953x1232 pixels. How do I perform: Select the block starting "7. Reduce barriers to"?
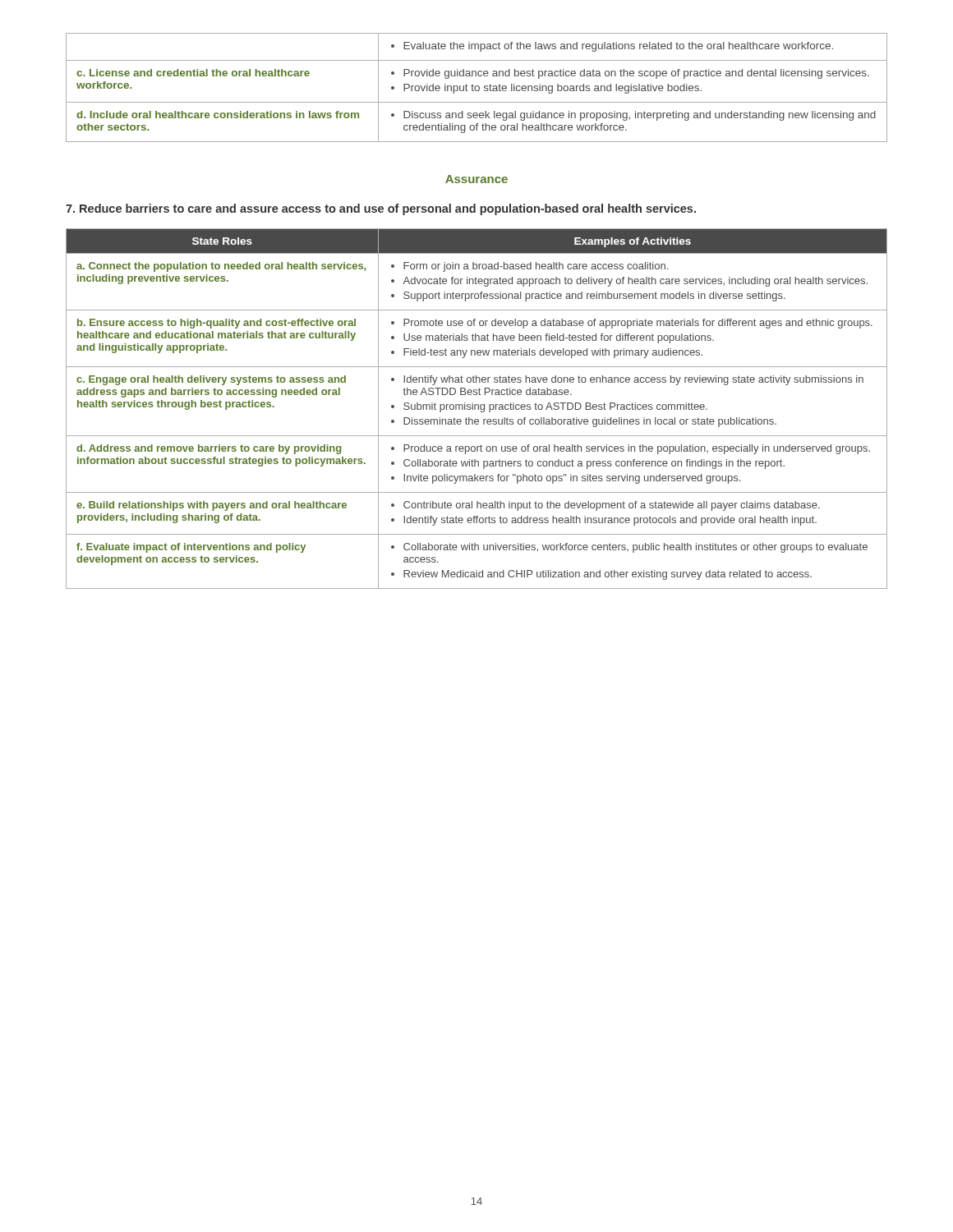[381, 209]
